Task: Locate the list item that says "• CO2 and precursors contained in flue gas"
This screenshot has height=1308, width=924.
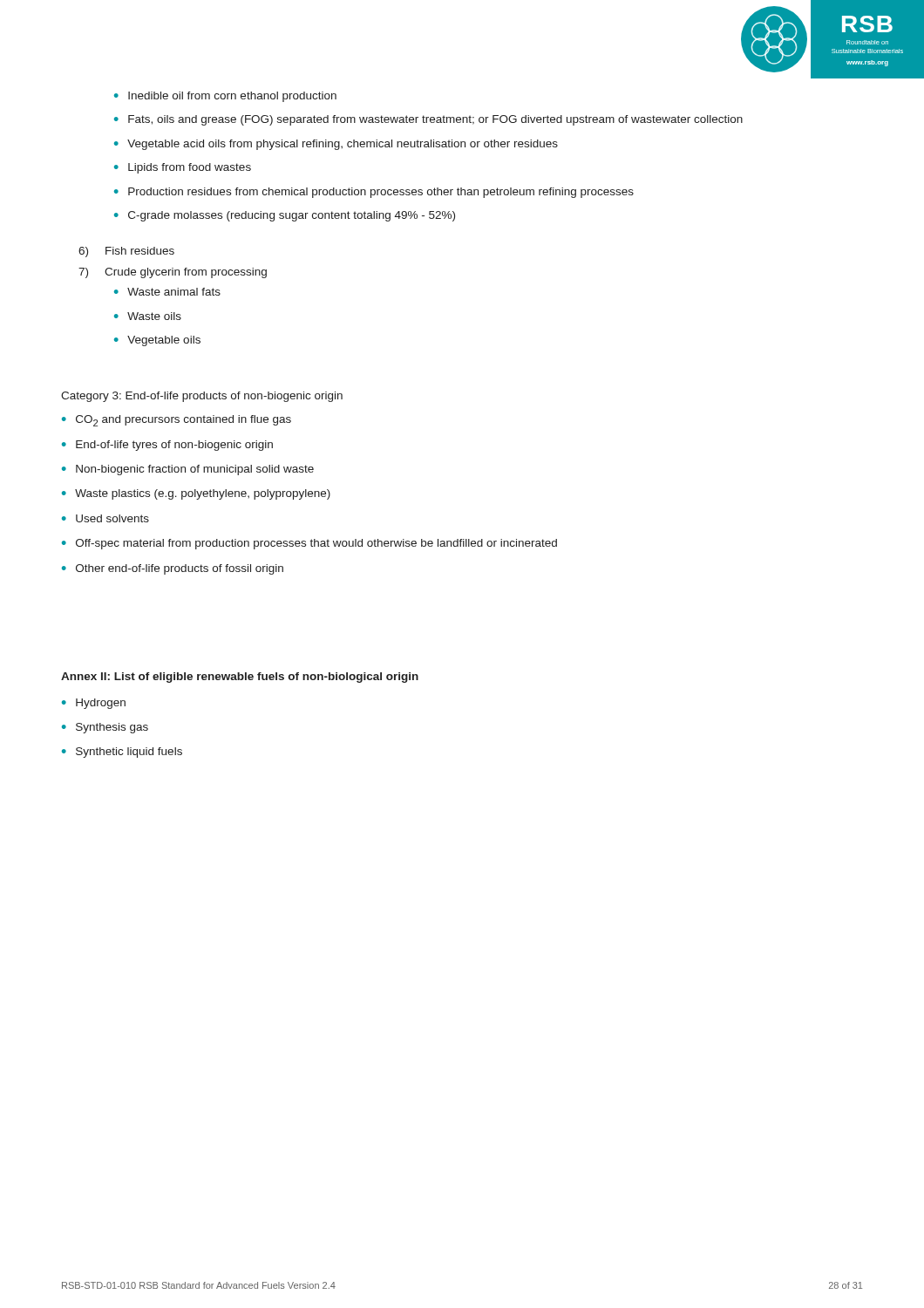Action: point(177,421)
